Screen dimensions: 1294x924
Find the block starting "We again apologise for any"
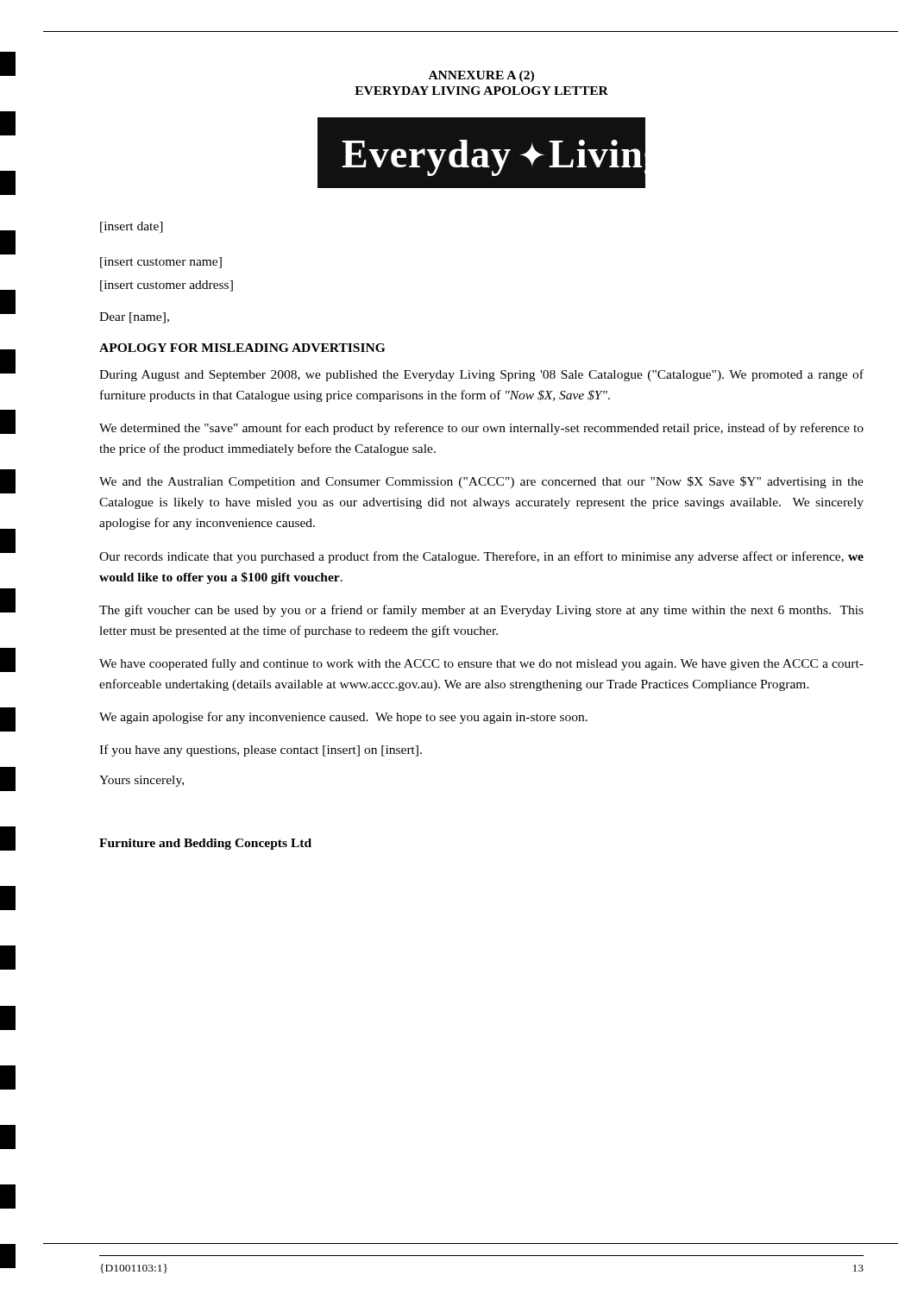click(x=344, y=716)
